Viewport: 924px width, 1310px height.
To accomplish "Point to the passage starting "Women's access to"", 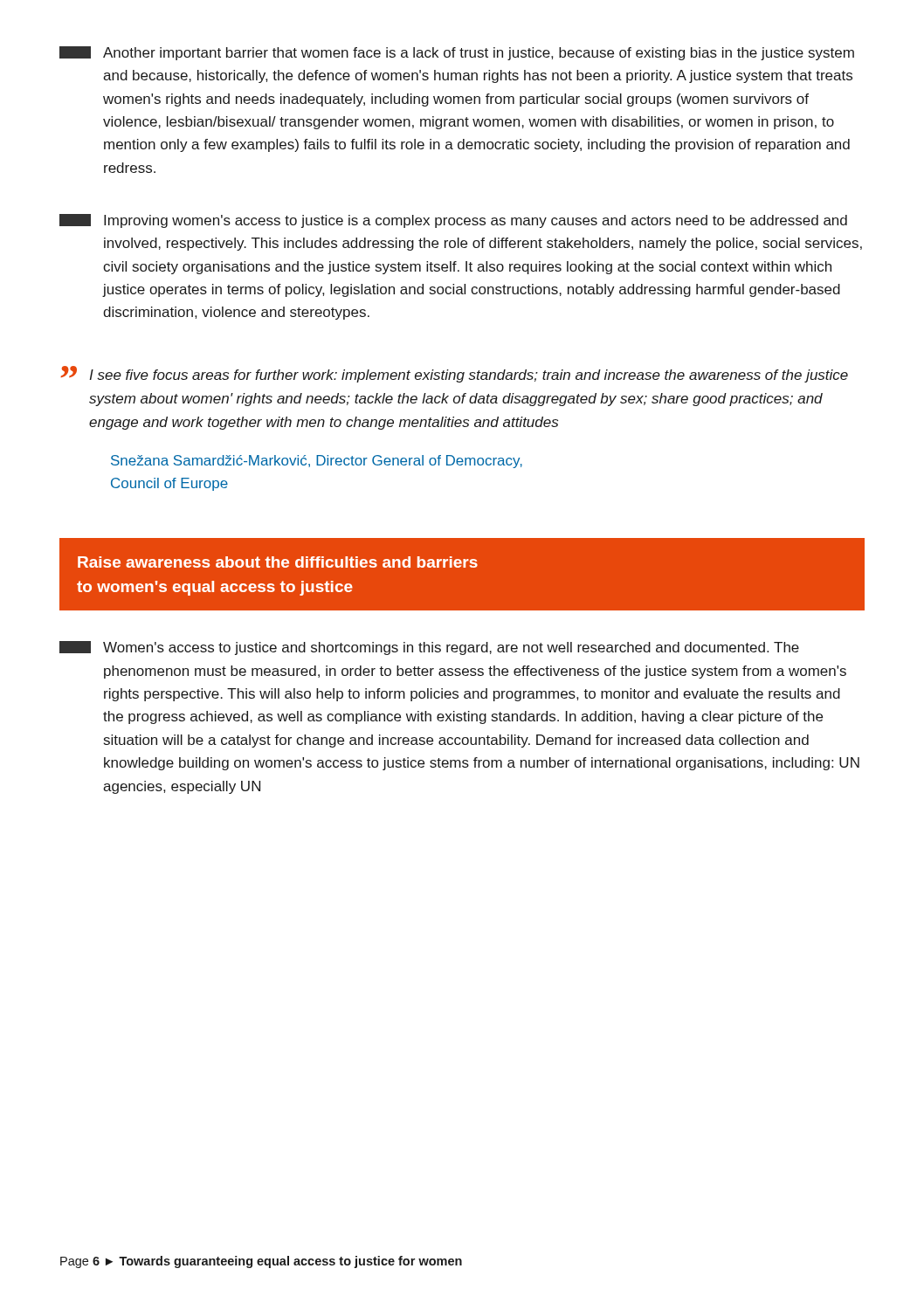I will coord(462,718).
